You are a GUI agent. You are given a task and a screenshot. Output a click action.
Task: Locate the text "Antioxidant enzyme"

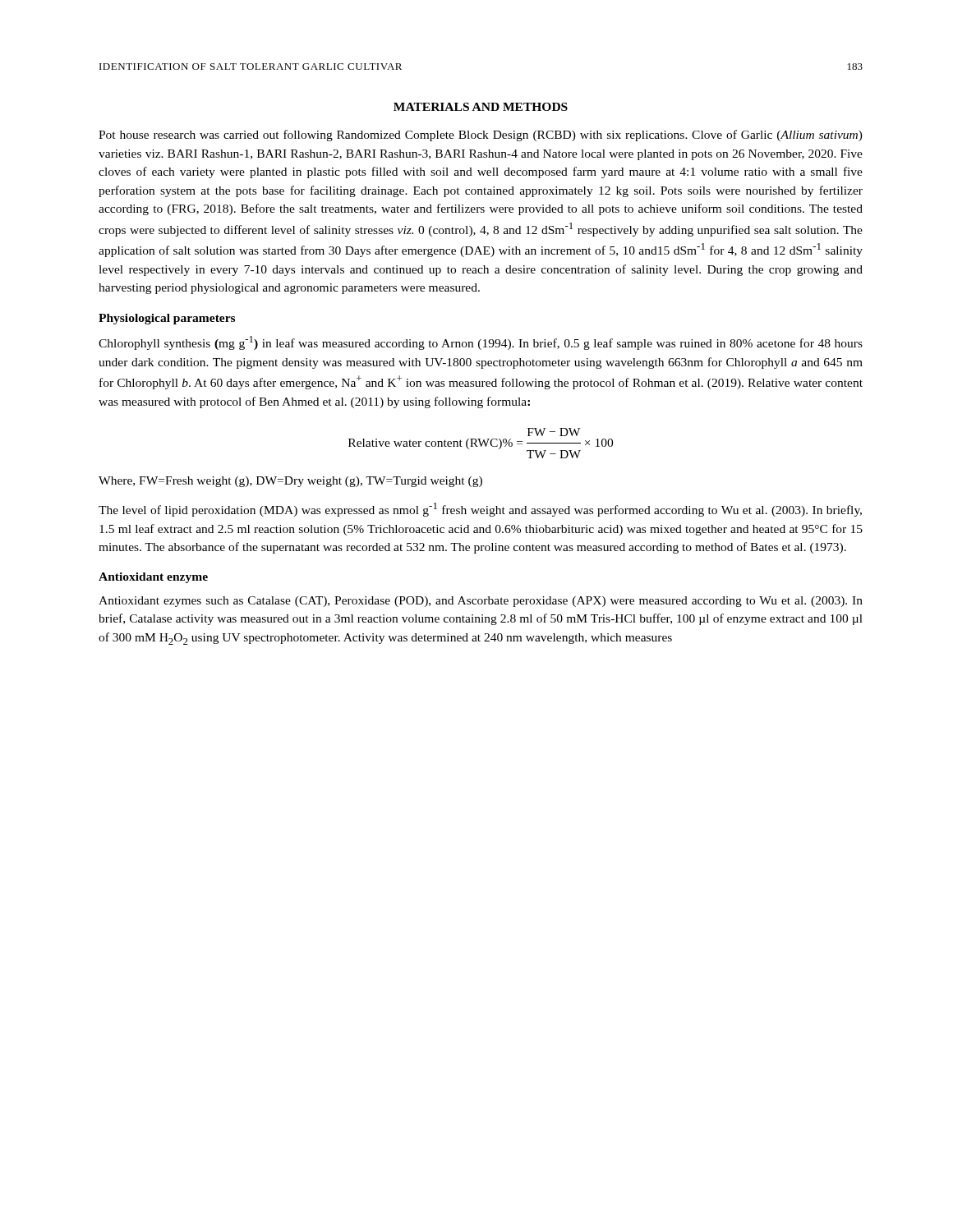[x=153, y=577]
